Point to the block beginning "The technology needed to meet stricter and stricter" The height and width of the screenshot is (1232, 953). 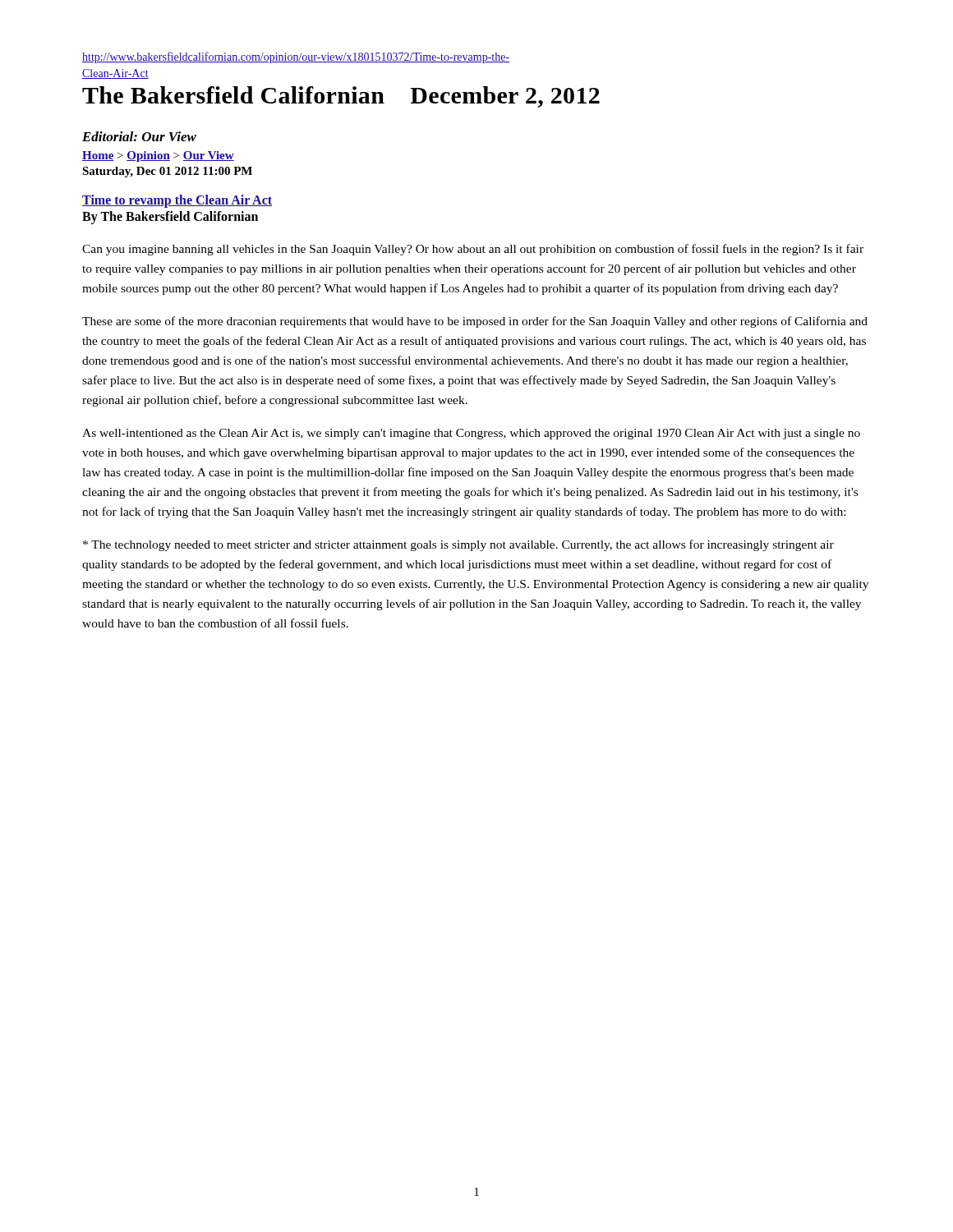[475, 584]
